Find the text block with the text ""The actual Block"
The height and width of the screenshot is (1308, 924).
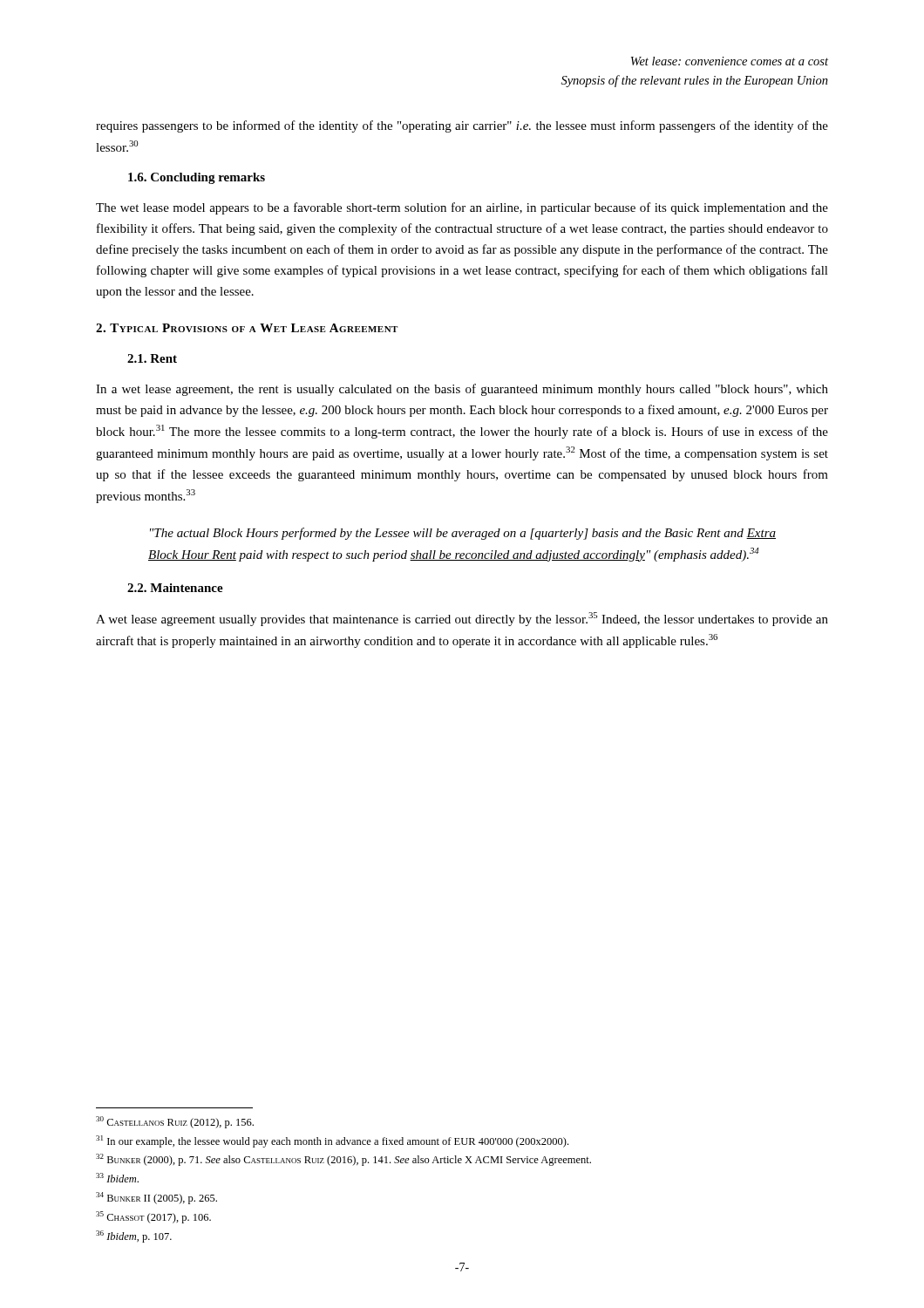point(462,543)
